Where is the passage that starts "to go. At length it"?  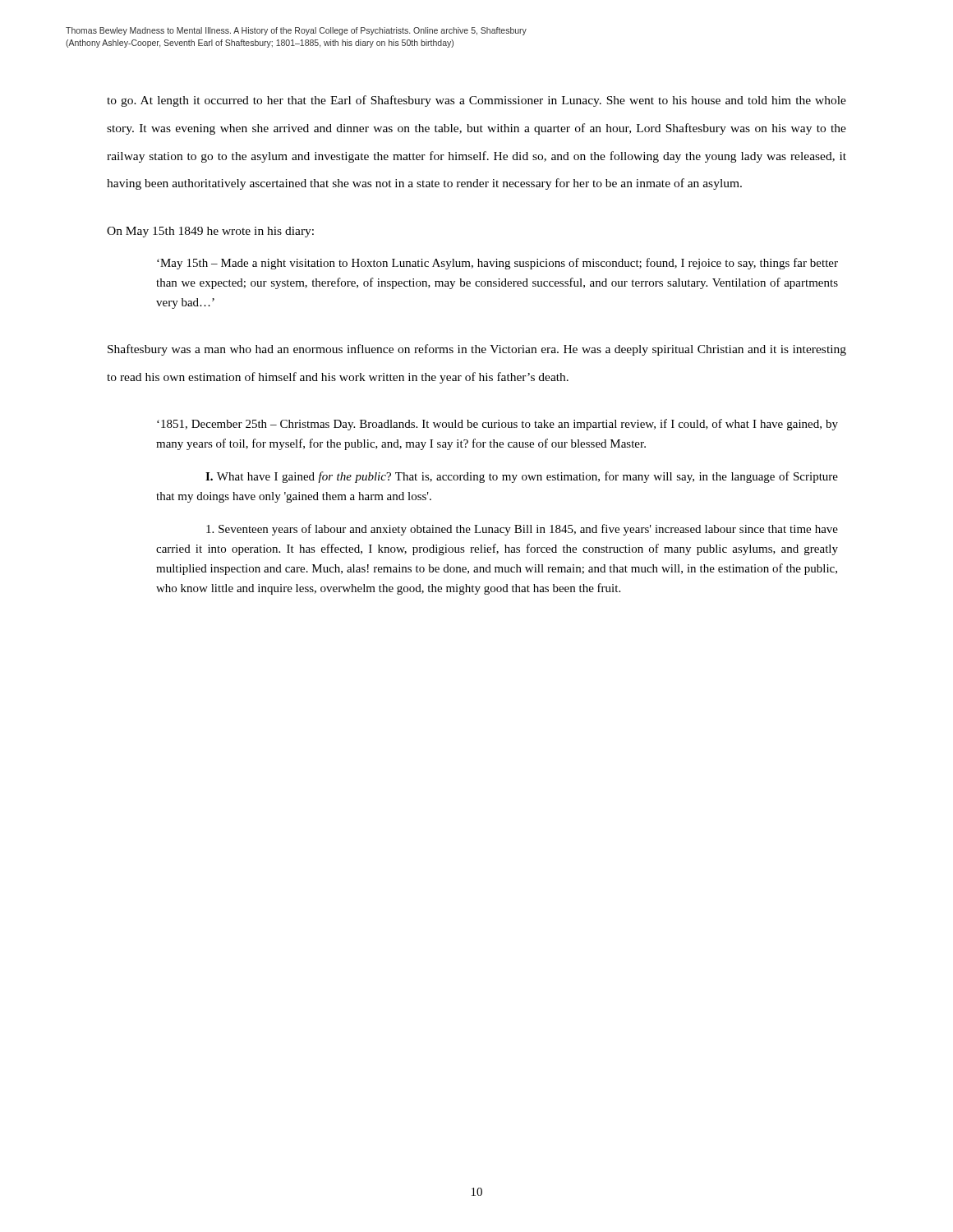pos(476,141)
